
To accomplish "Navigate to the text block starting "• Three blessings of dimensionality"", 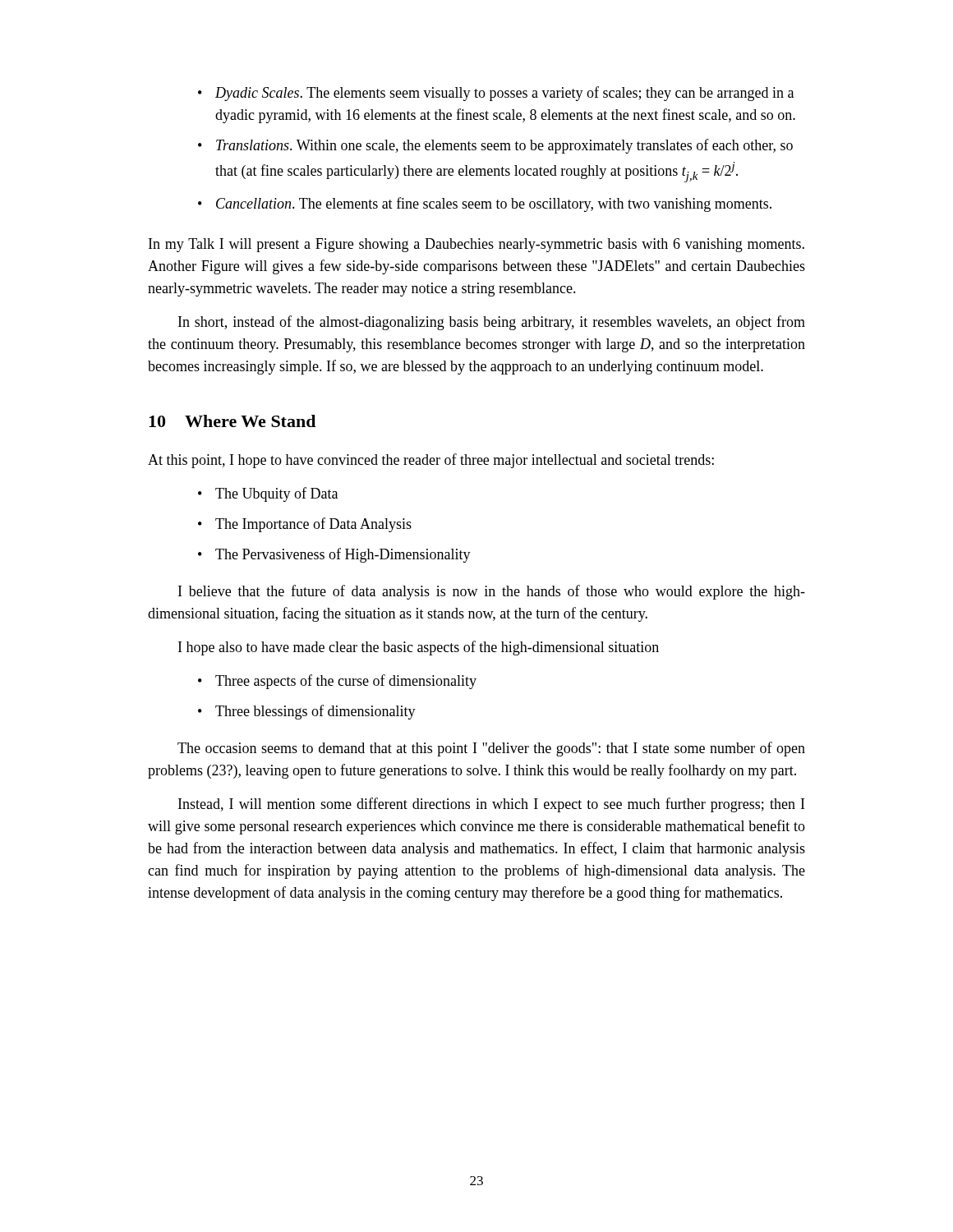I will 307,712.
